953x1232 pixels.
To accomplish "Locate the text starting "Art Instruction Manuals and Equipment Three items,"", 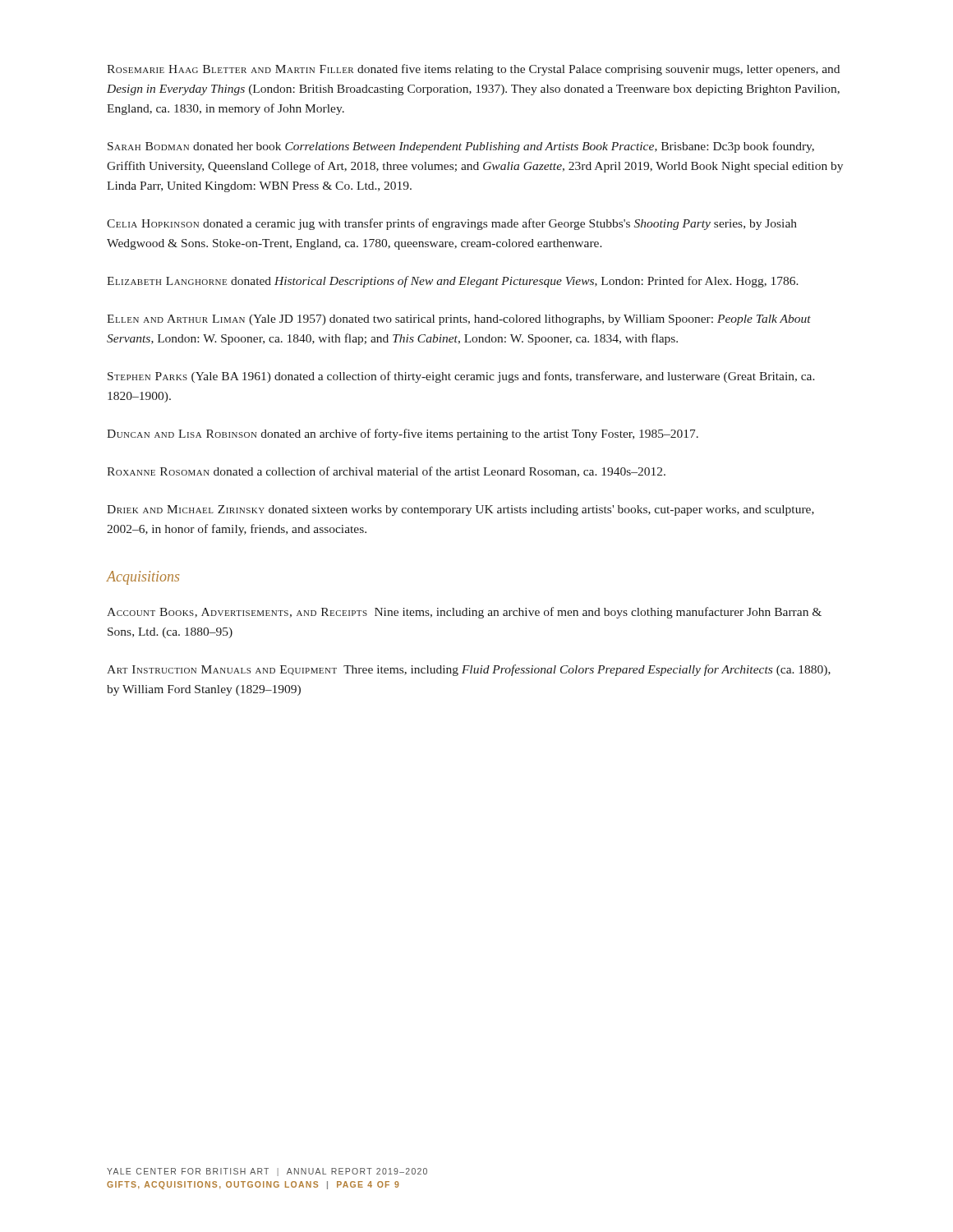I will pos(469,679).
